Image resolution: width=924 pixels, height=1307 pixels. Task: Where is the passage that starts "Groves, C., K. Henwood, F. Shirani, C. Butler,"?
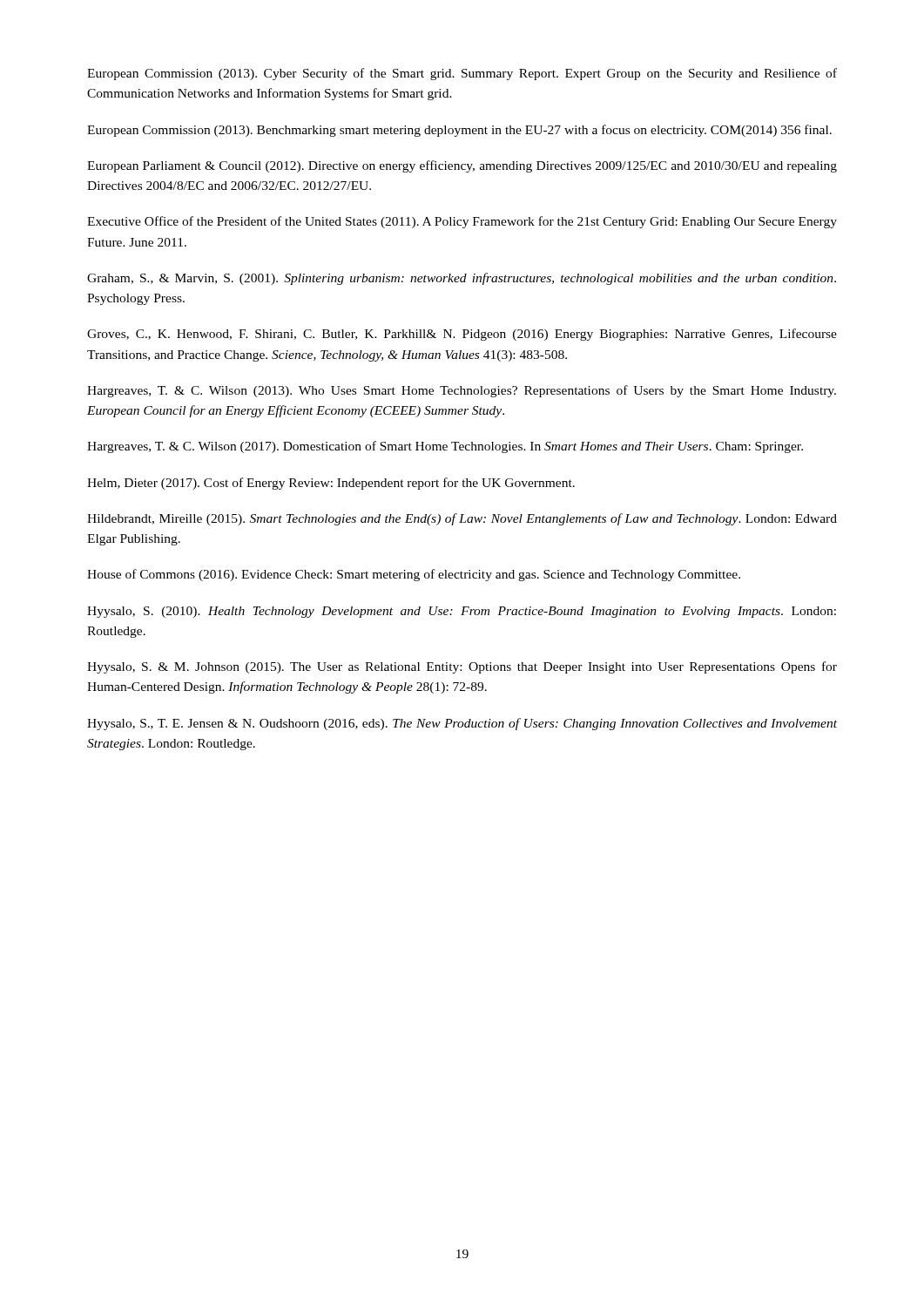click(462, 344)
